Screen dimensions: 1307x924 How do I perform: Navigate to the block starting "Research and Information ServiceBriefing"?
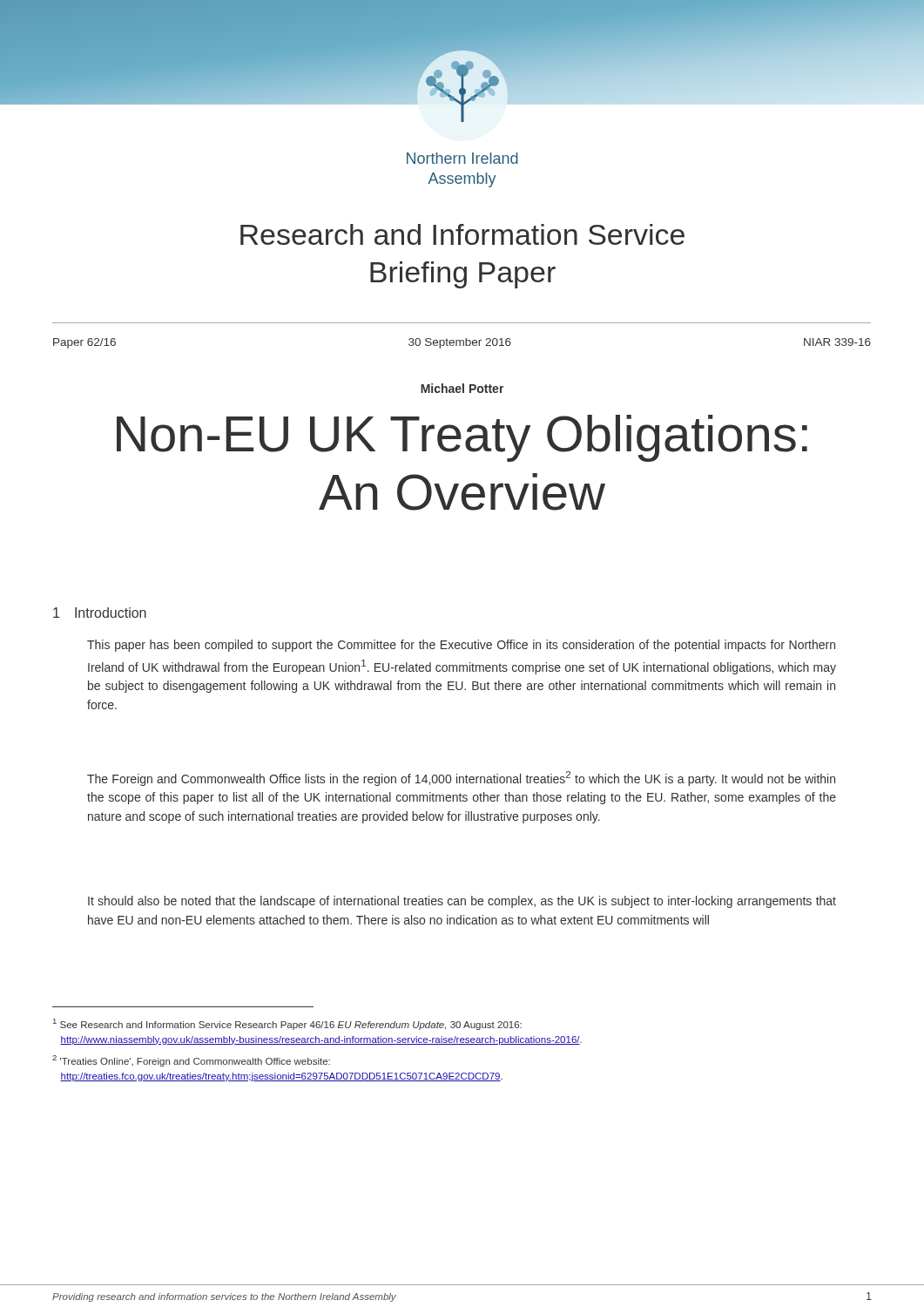coord(462,253)
